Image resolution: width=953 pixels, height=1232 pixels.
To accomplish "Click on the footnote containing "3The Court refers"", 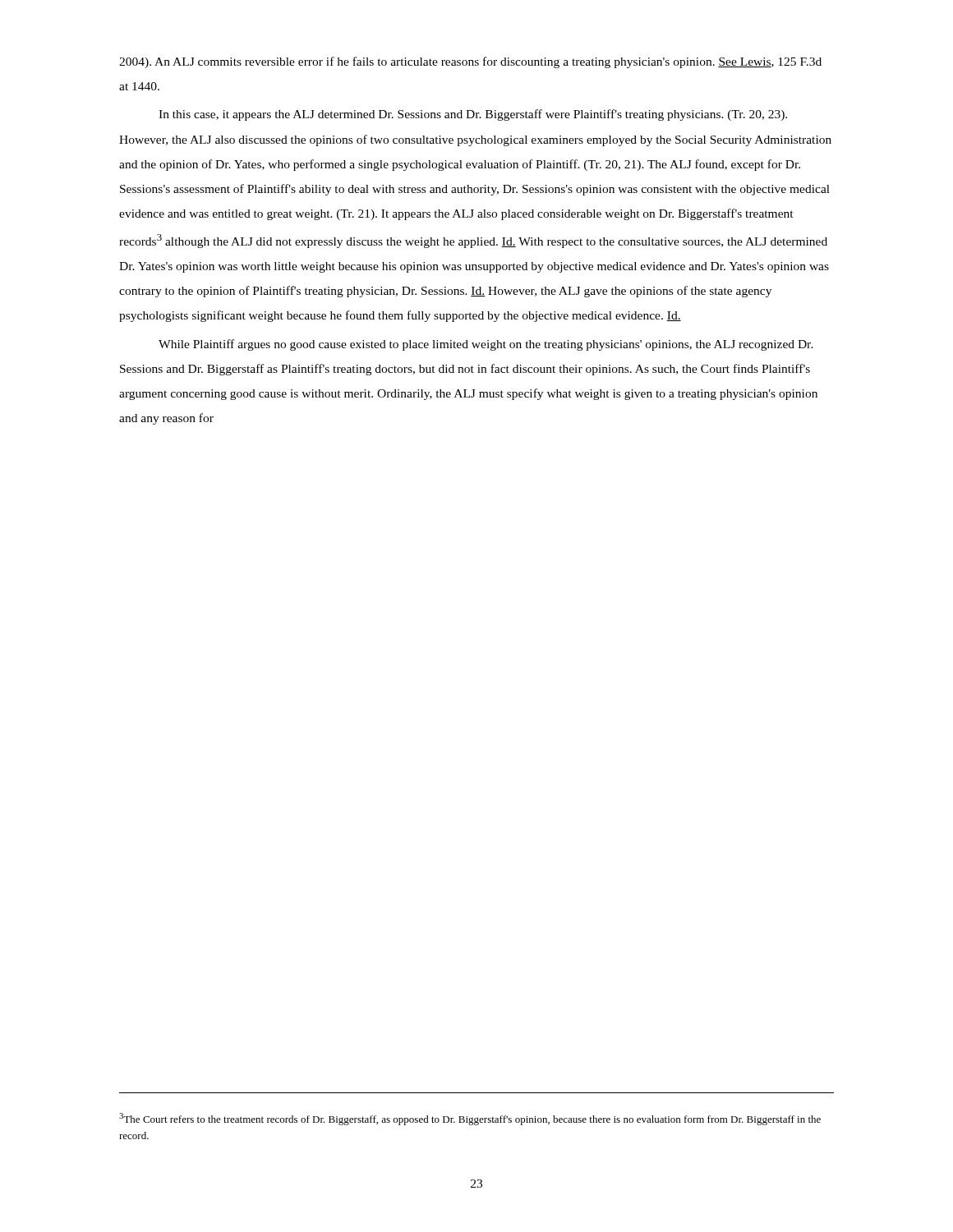I will tap(476, 1126).
